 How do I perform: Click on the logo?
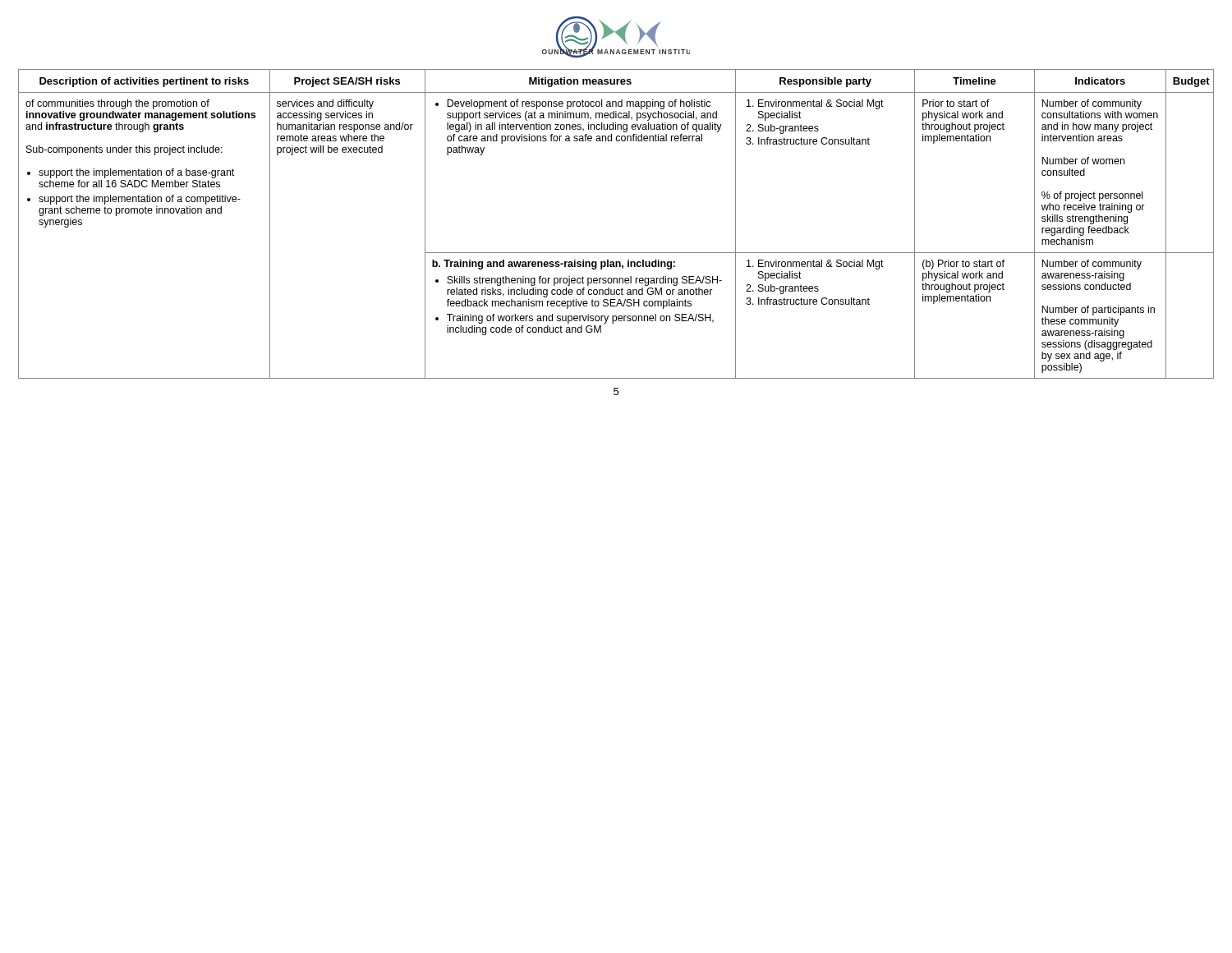click(x=616, y=39)
